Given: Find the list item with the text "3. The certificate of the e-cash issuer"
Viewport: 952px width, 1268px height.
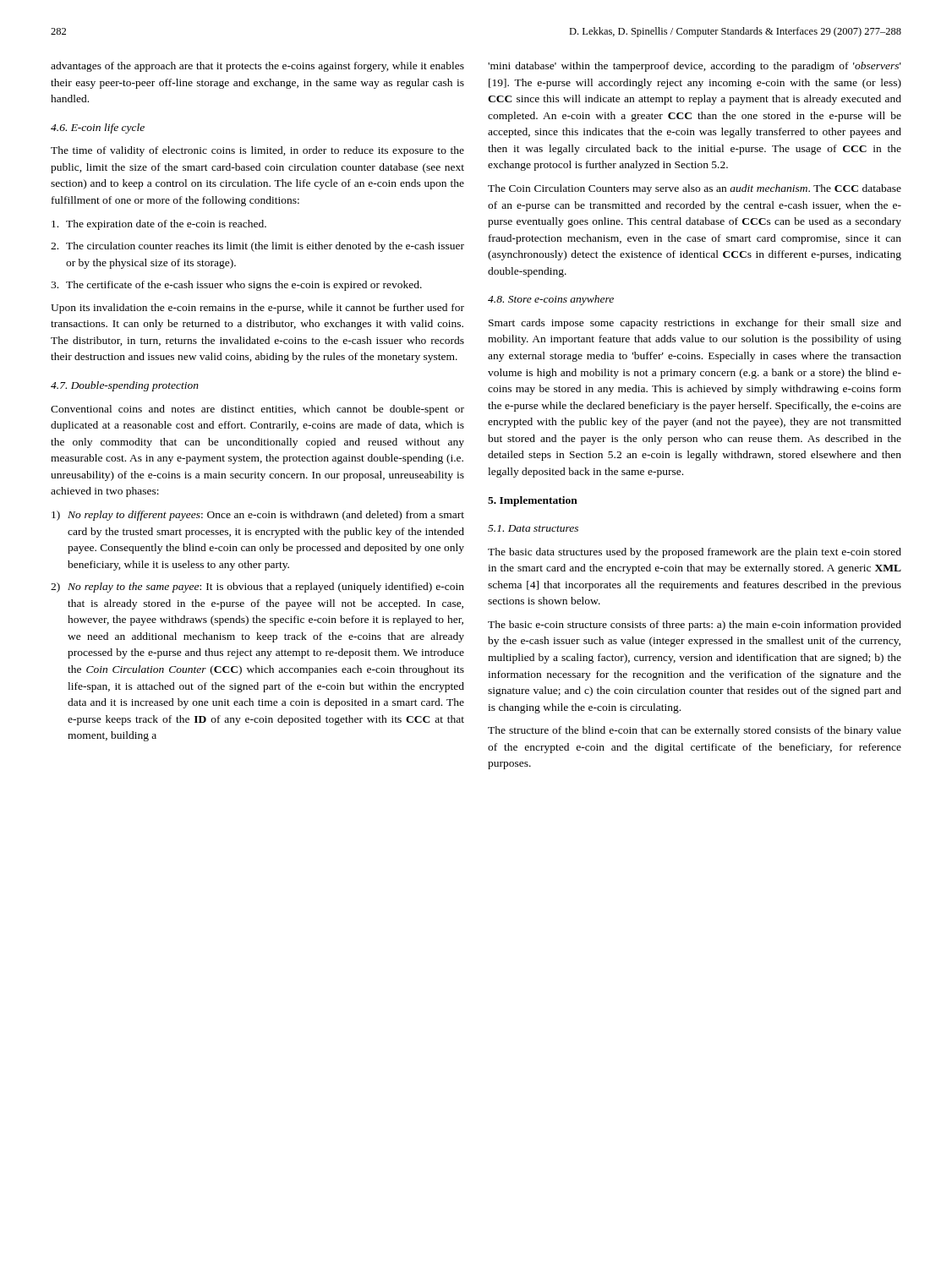Looking at the screenshot, I should pos(257,285).
